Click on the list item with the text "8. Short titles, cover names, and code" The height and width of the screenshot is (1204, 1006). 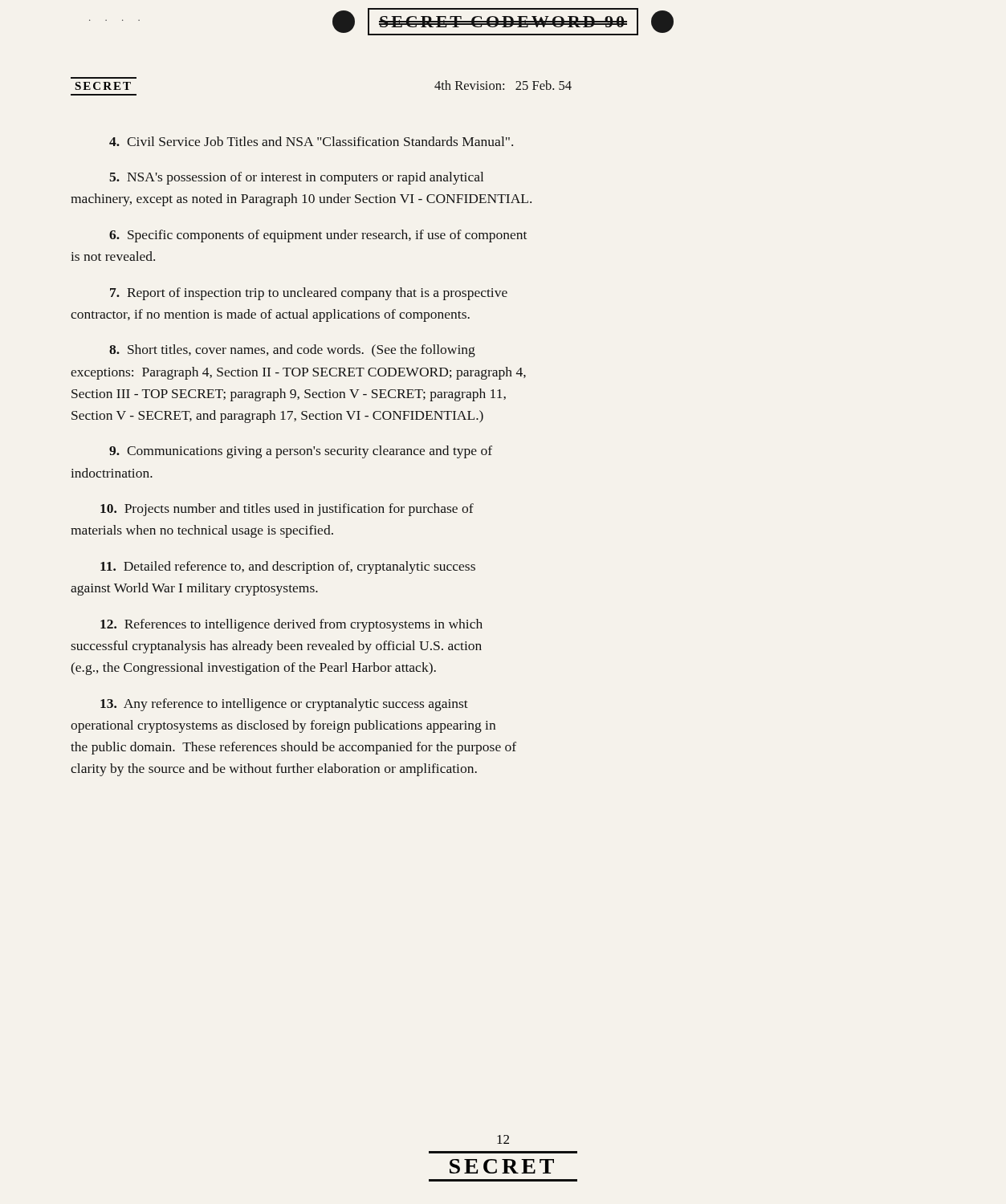(503, 383)
